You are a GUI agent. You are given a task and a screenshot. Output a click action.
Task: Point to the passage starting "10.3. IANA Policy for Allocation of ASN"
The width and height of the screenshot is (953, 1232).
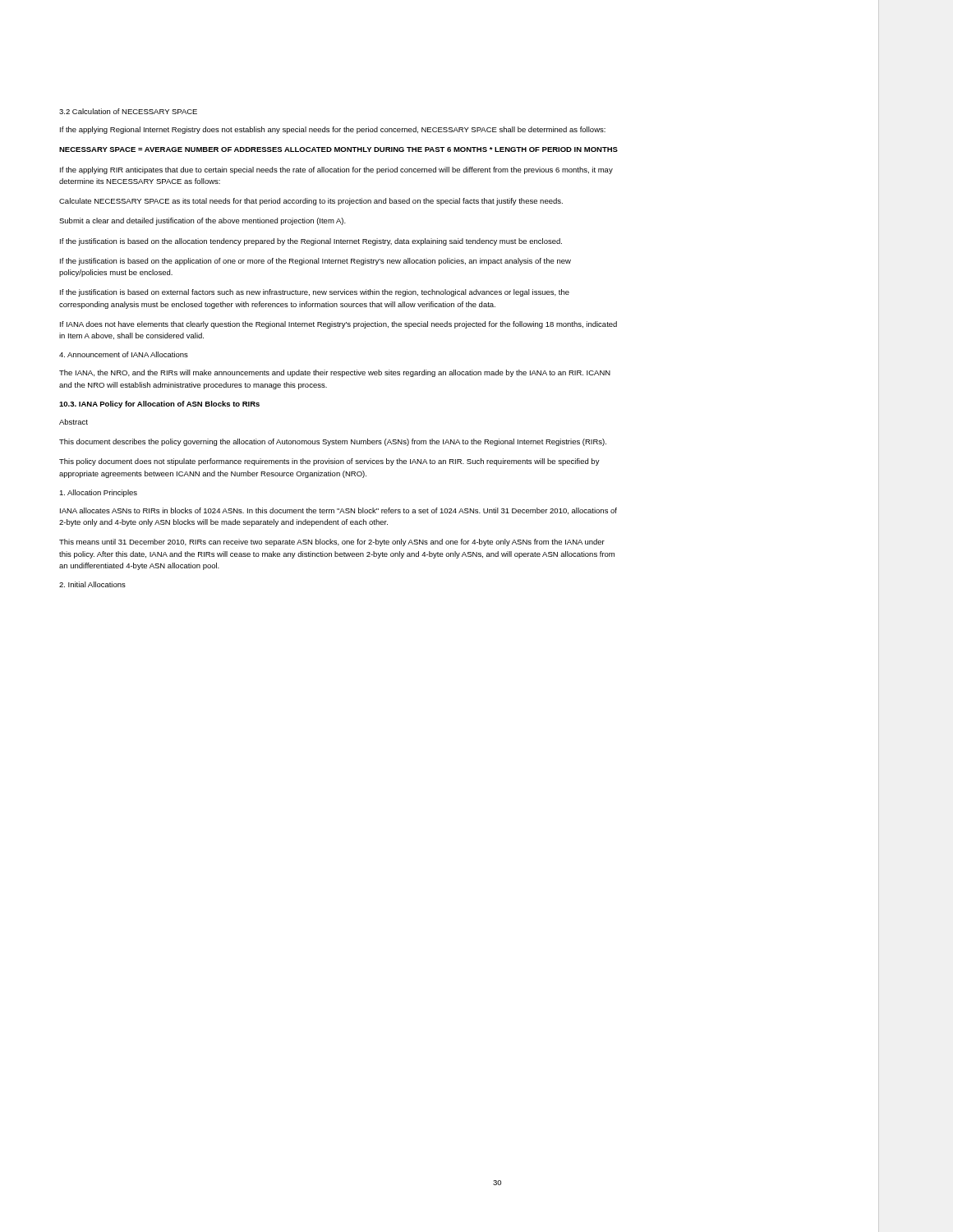[x=160, y=403]
